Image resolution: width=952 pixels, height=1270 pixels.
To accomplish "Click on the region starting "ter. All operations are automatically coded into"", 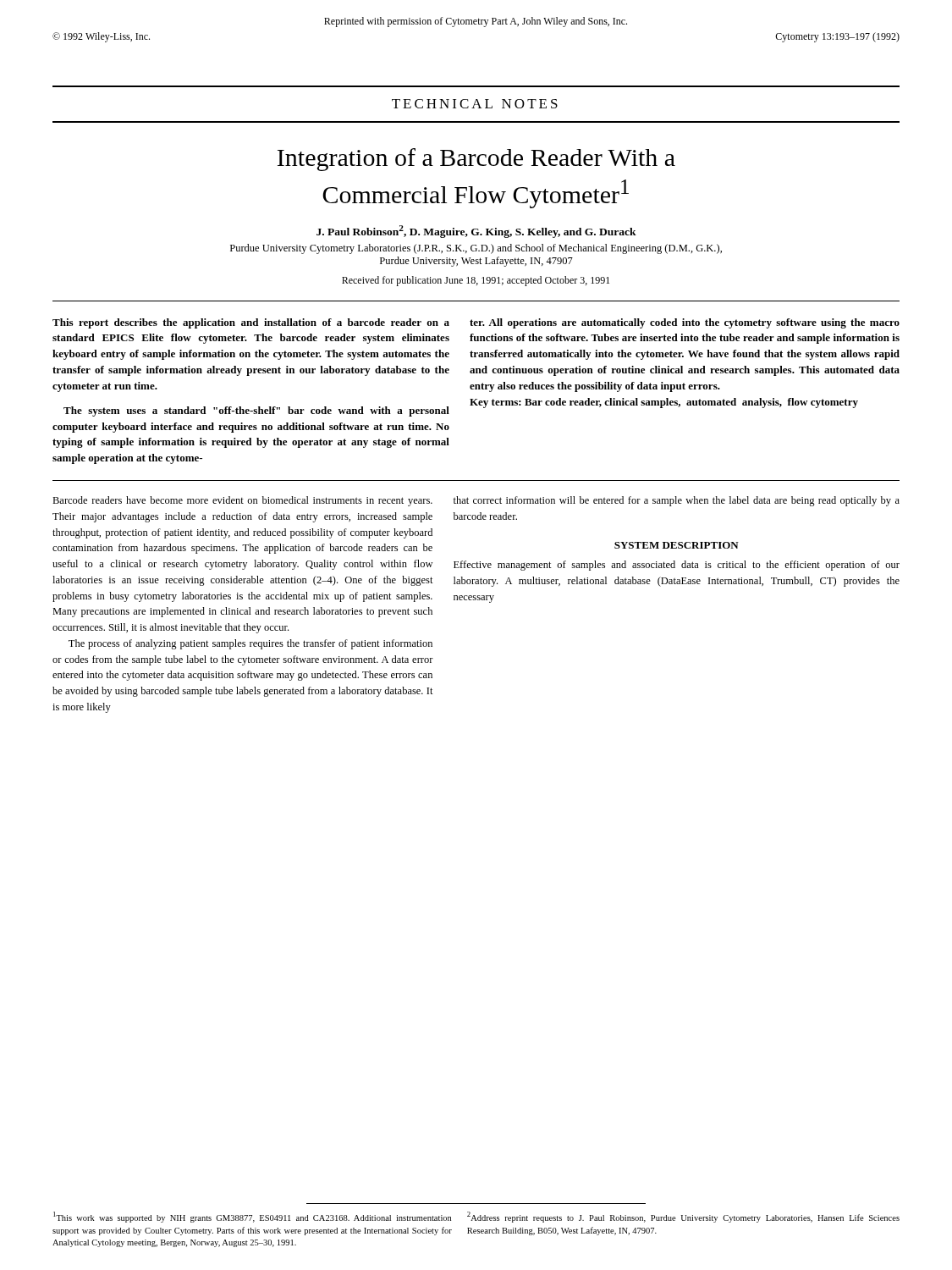I will [685, 362].
